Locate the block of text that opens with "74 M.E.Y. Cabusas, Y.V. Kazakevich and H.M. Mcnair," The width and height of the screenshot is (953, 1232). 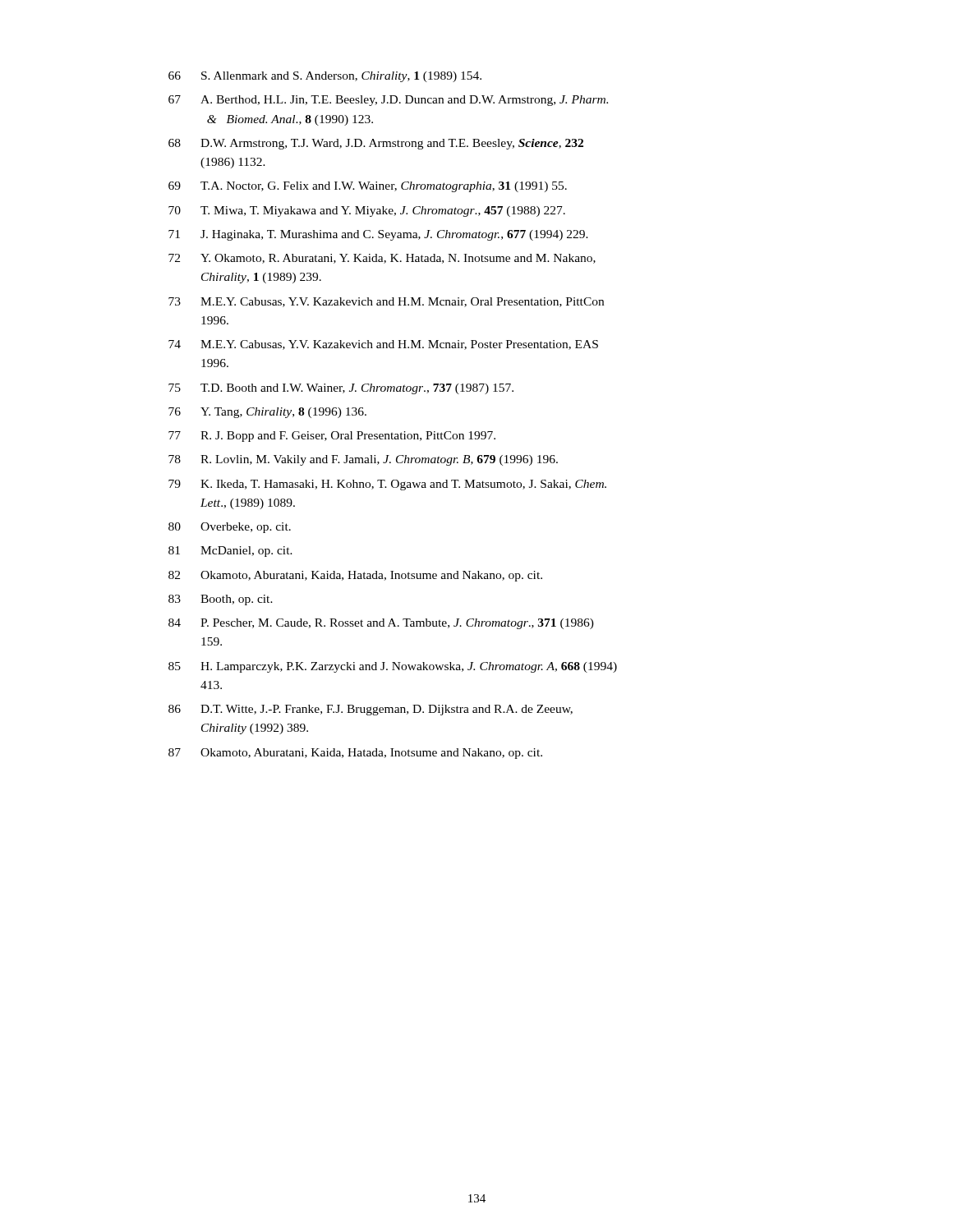tap(493, 353)
